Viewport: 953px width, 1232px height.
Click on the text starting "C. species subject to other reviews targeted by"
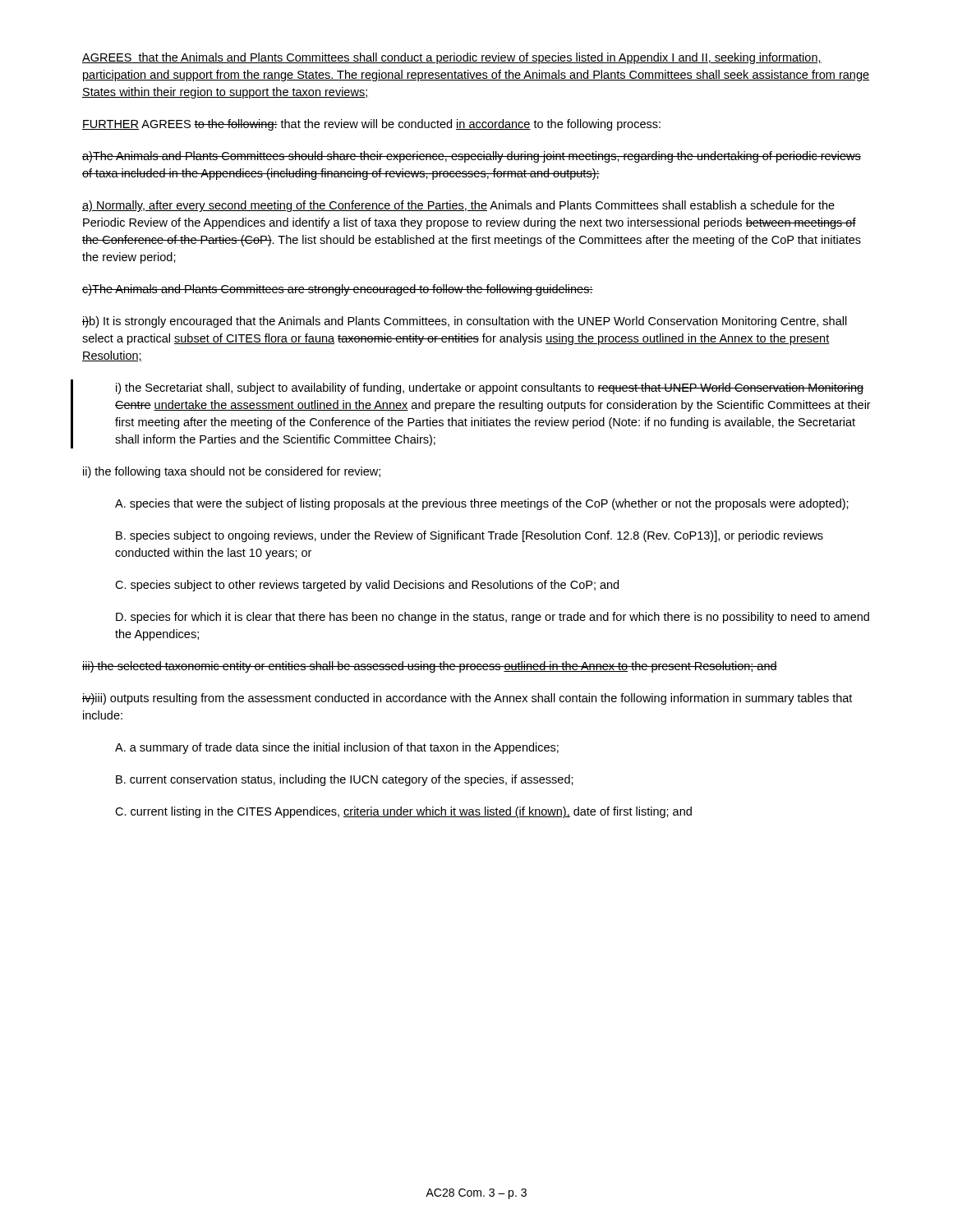(x=367, y=585)
